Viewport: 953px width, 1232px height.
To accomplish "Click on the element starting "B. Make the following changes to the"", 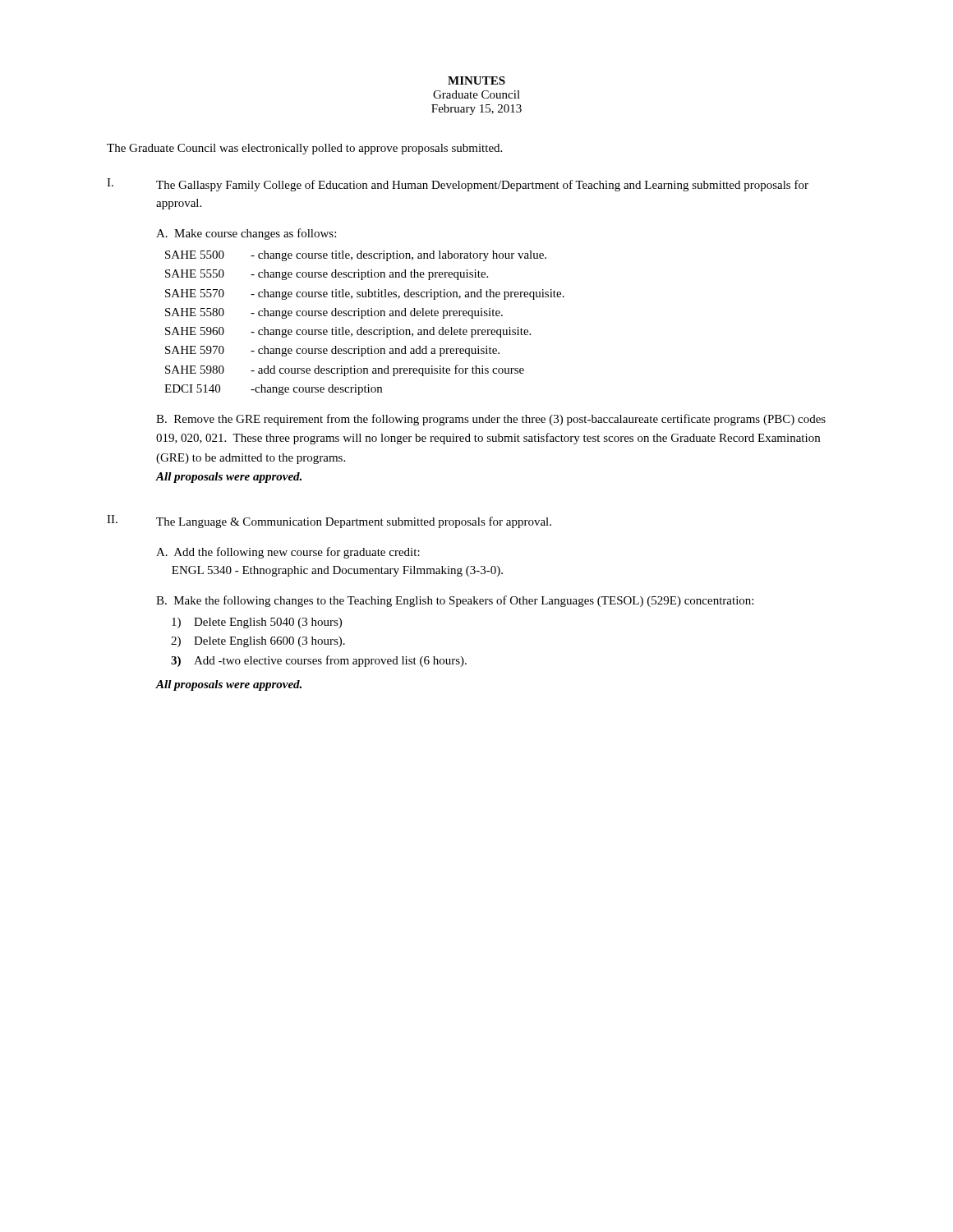I will click(455, 600).
